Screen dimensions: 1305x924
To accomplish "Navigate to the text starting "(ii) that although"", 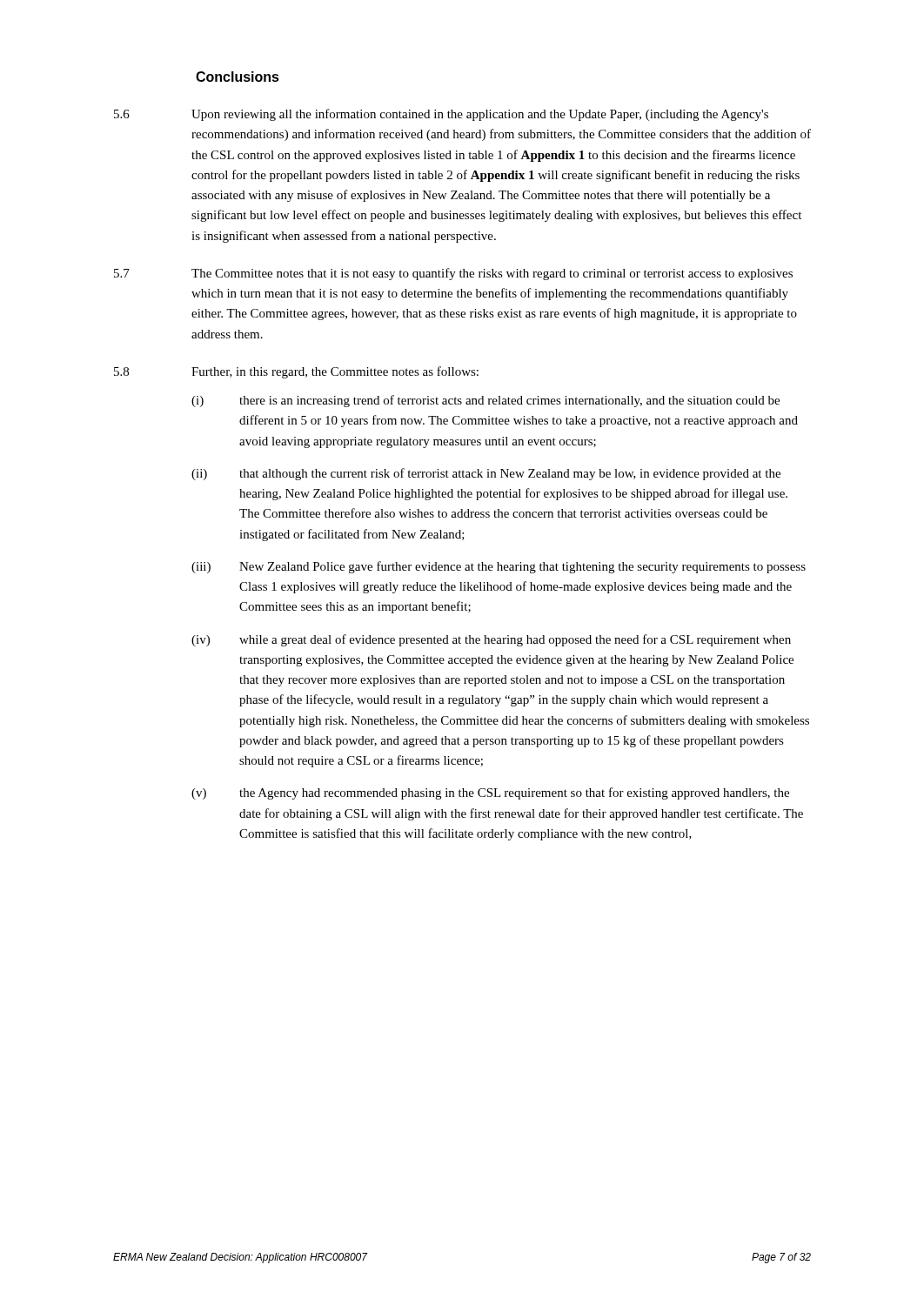I will (501, 504).
